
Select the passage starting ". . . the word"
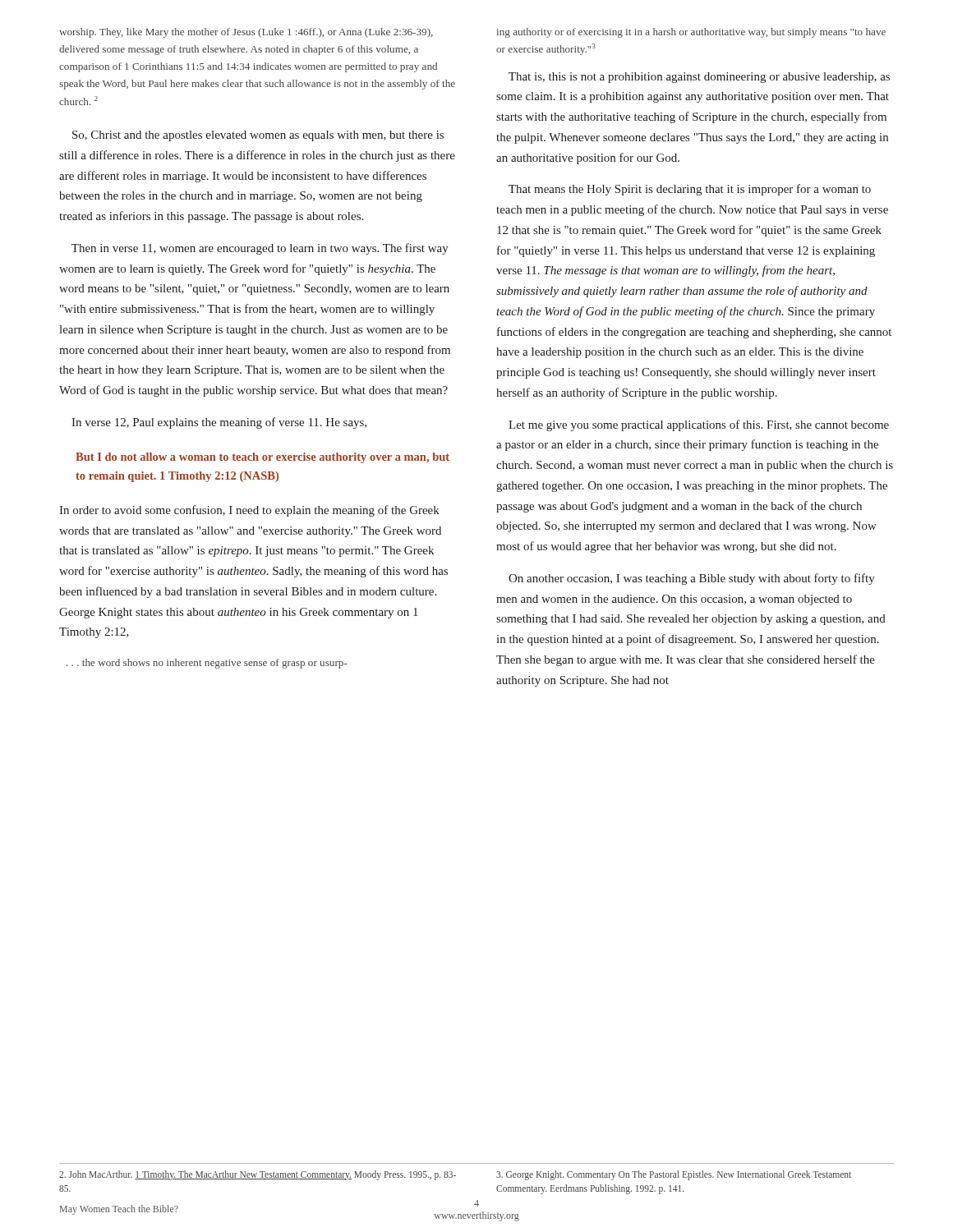tap(207, 663)
